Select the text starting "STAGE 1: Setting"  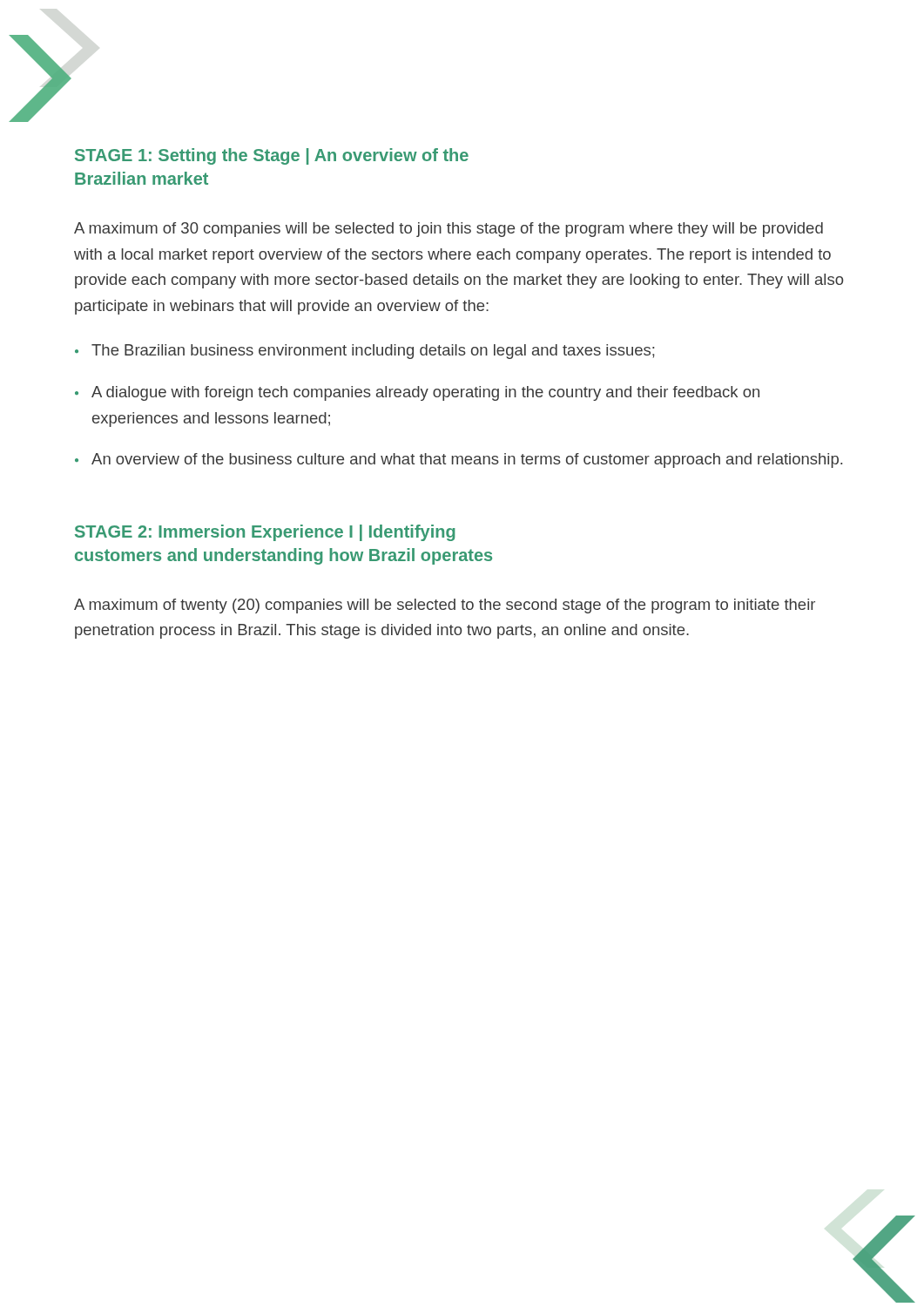coord(271,167)
